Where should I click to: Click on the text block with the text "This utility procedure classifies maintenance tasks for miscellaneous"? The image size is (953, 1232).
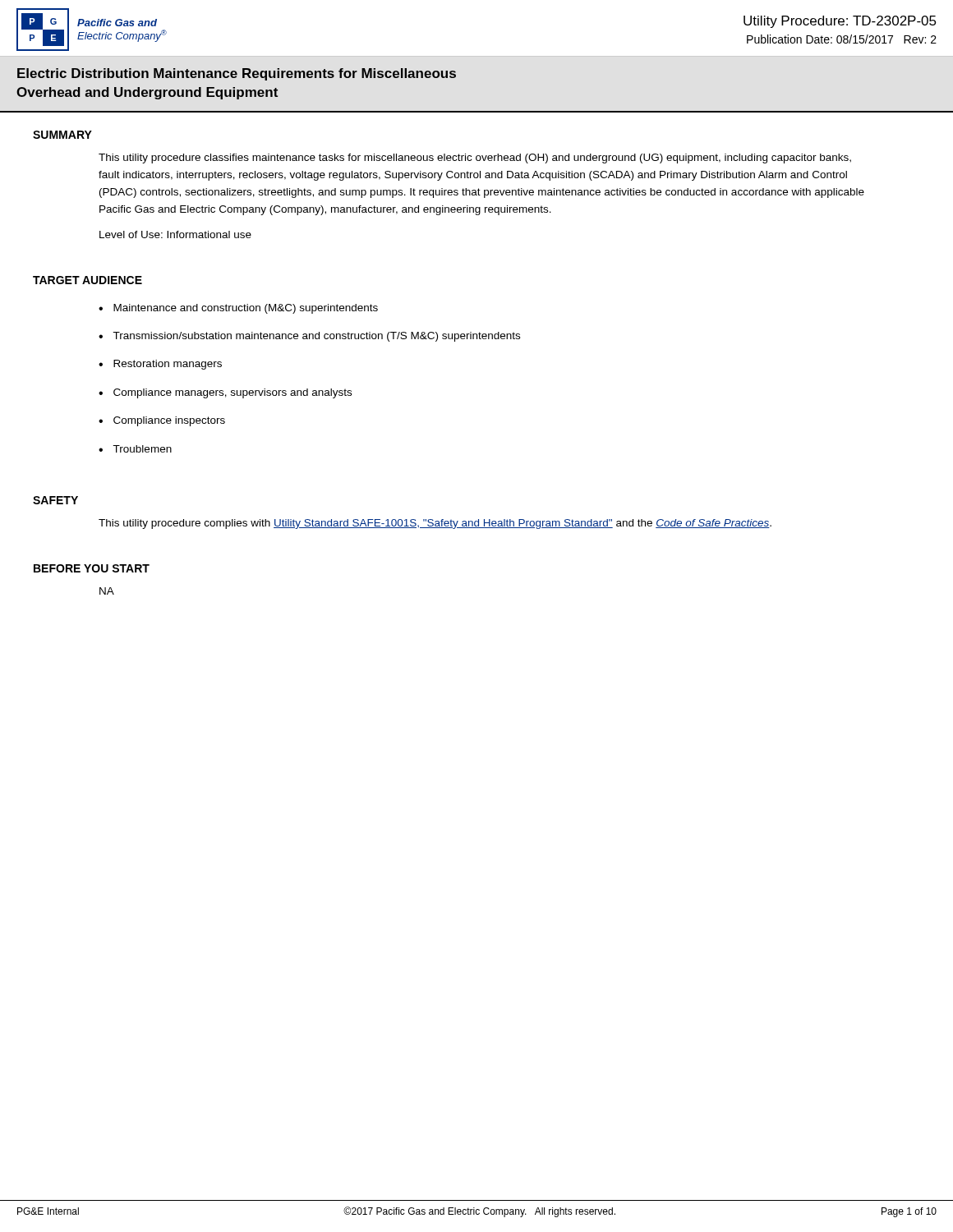(481, 183)
